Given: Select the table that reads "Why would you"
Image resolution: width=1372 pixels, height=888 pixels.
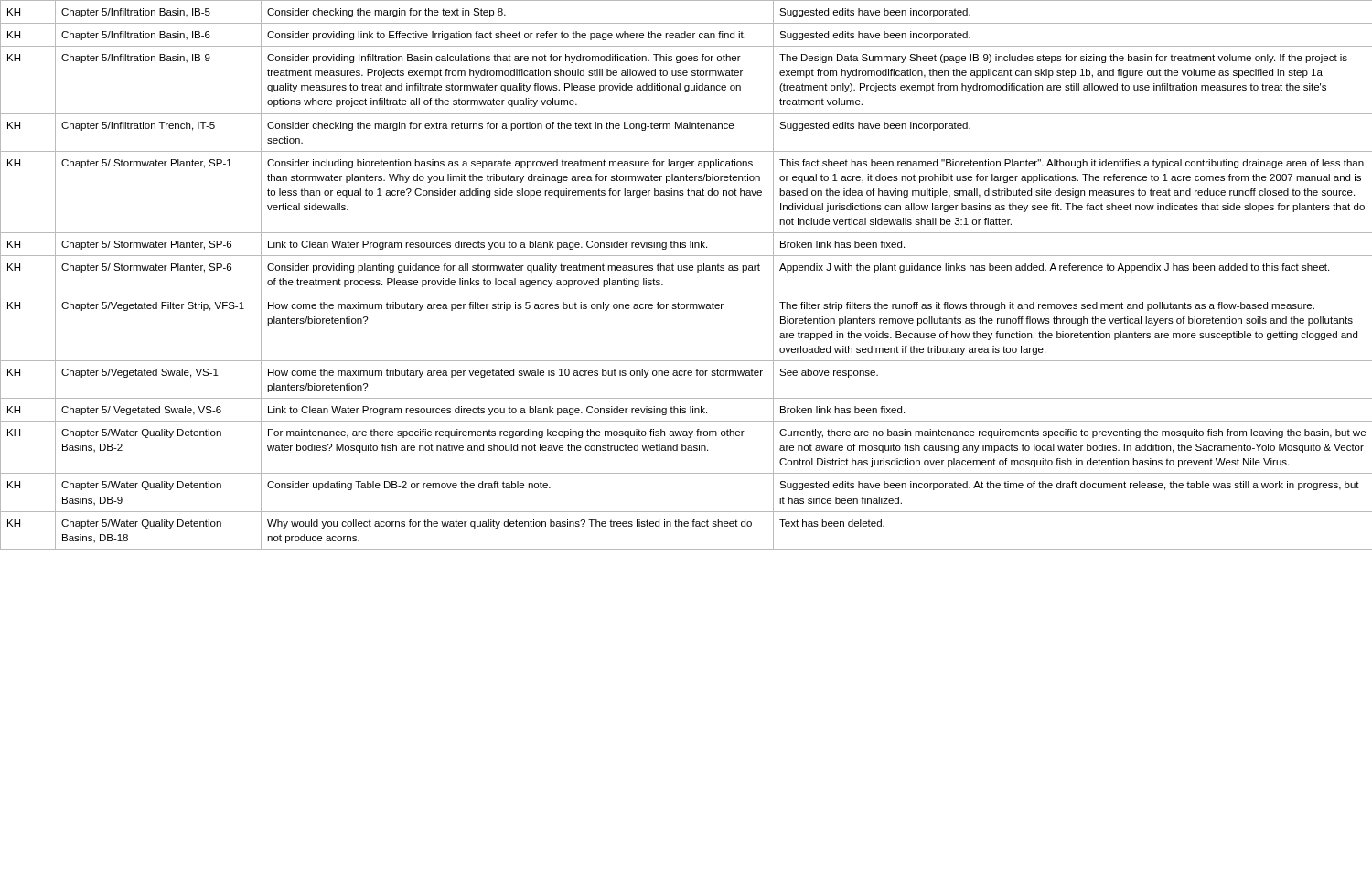Looking at the screenshot, I should pyautogui.click(x=686, y=275).
